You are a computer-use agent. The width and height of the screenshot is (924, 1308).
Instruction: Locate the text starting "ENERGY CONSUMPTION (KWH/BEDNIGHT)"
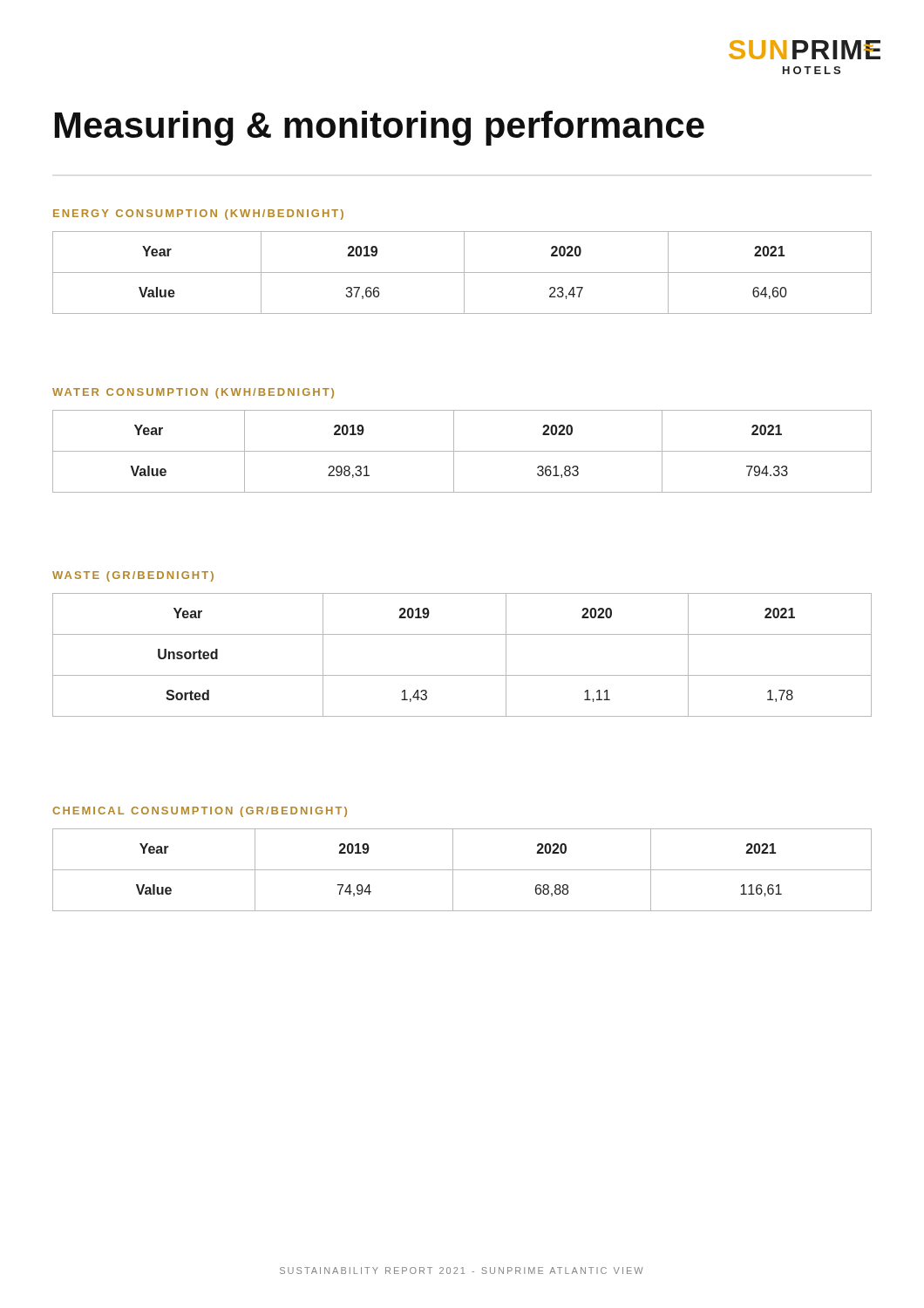tap(199, 213)
